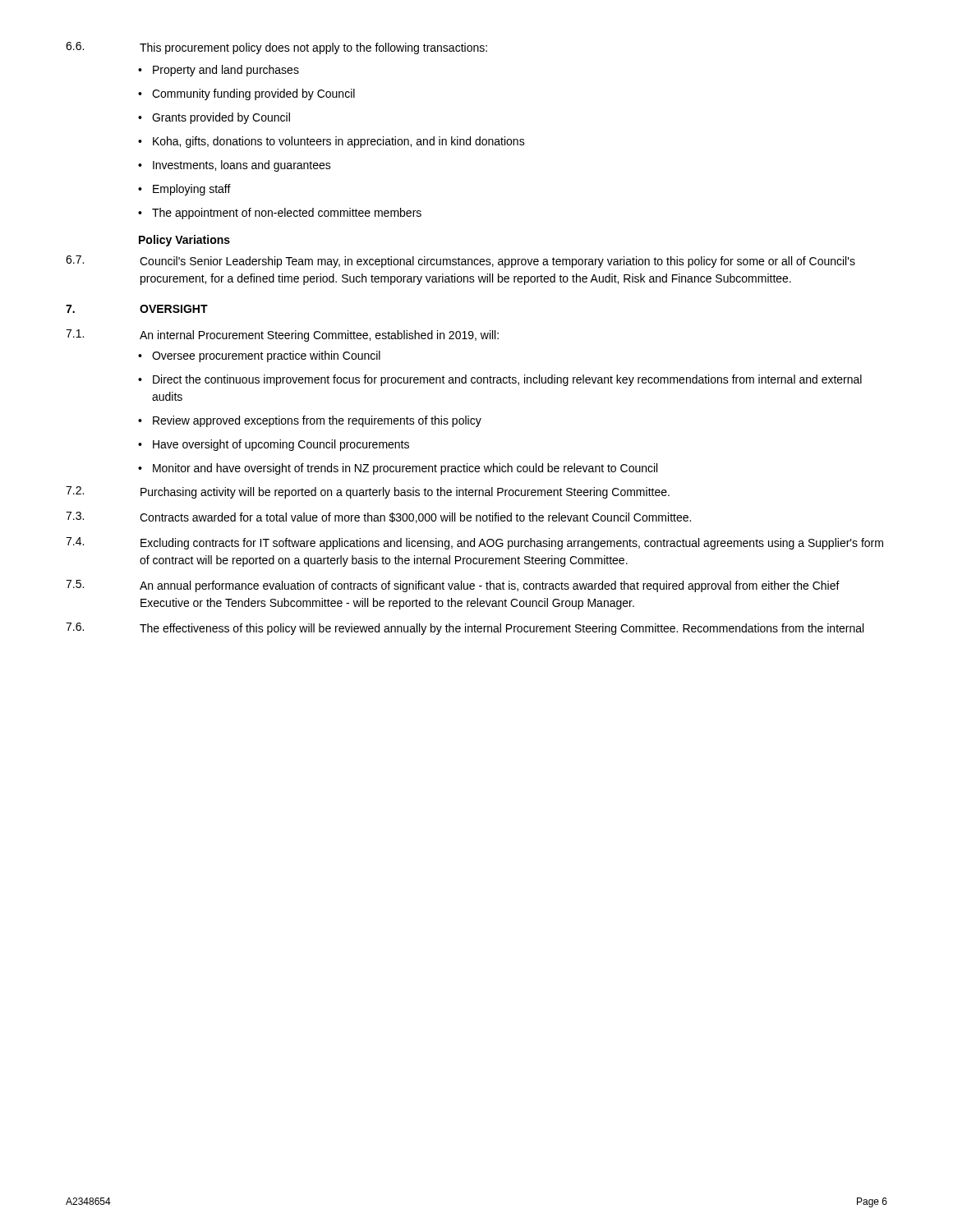Find the block on this page that starts "3. Contracts awarded"

476,518
